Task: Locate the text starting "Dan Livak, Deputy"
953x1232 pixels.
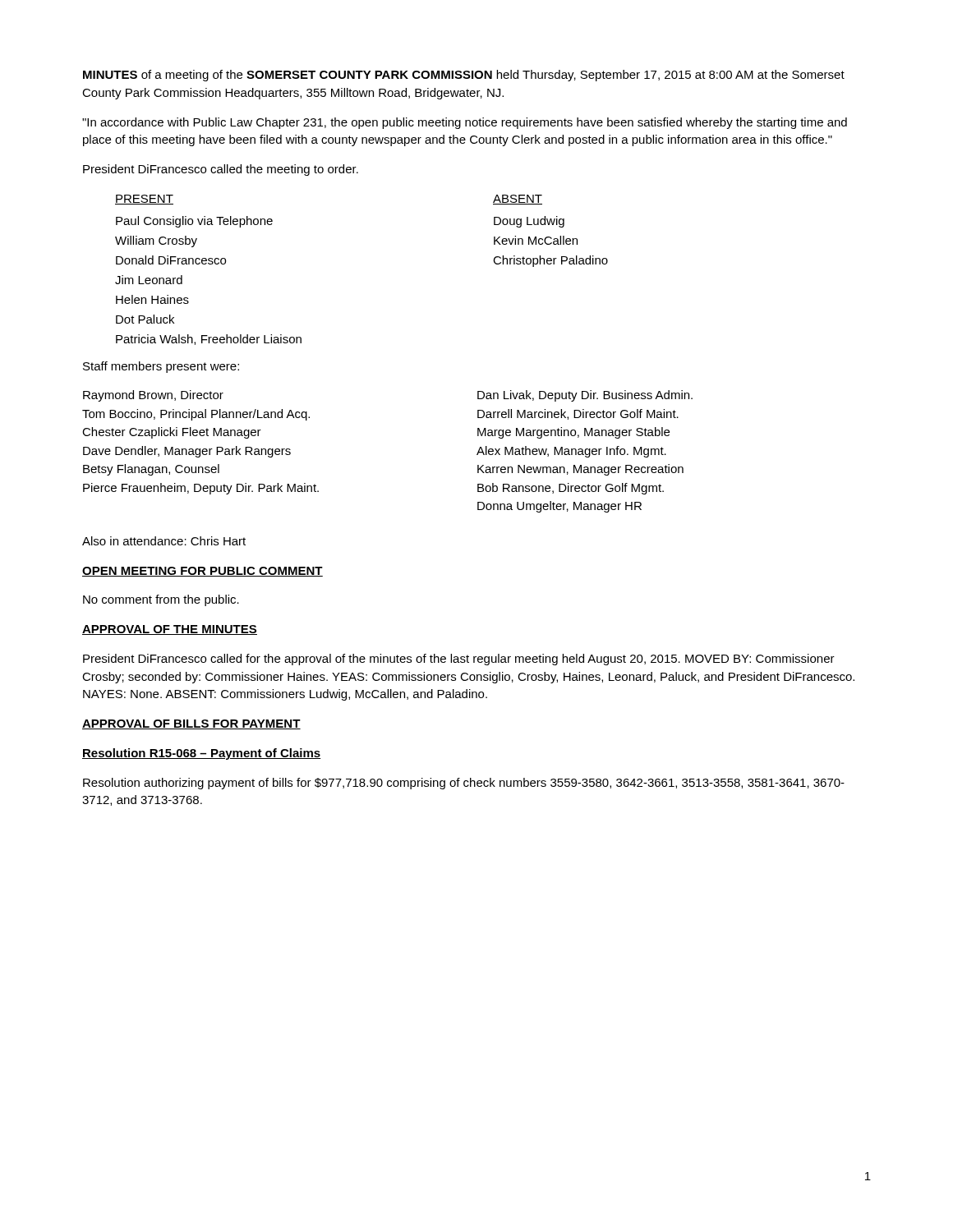Action: coord(585,450)
